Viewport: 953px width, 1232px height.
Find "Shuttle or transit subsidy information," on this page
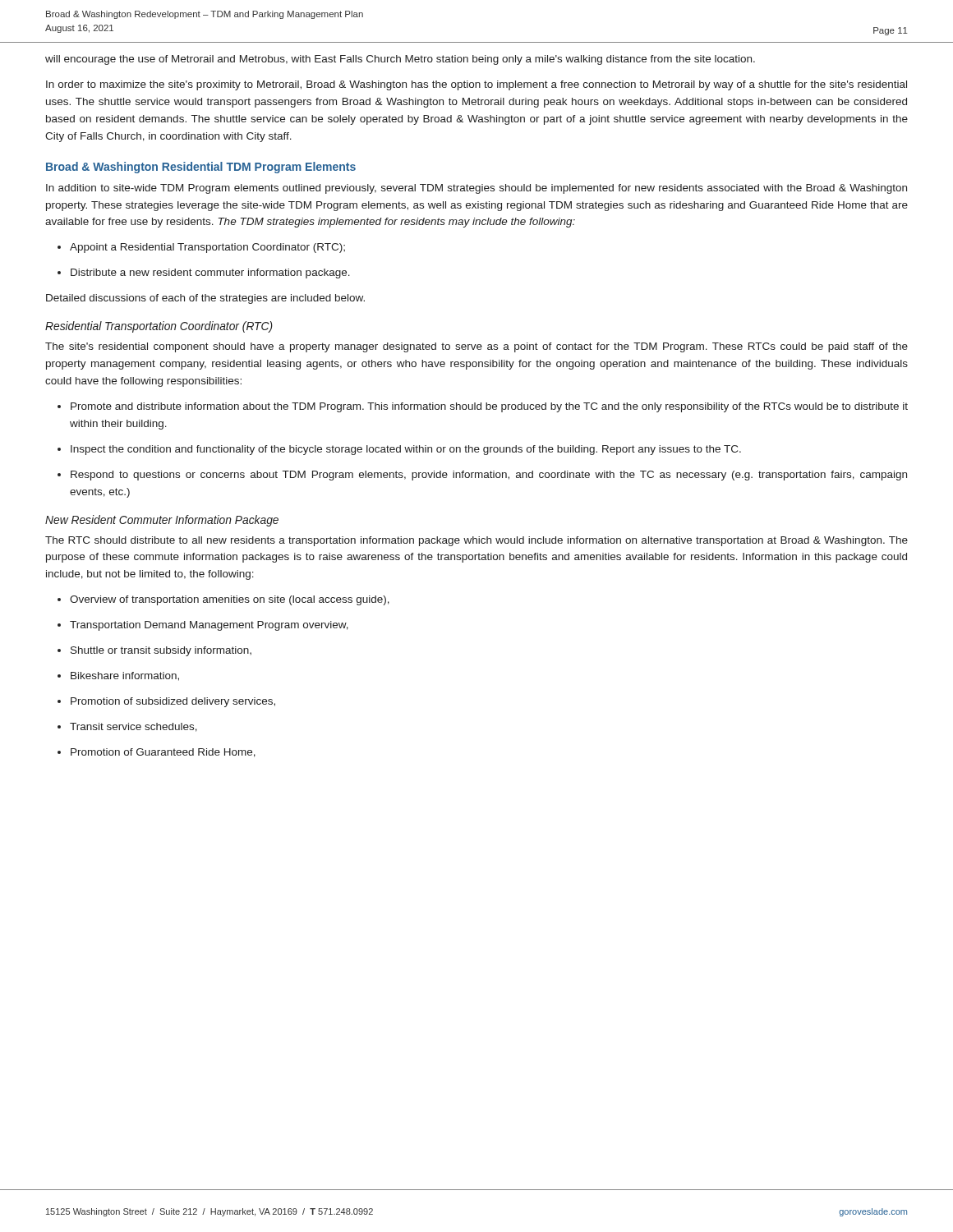[x=154, y=651]
